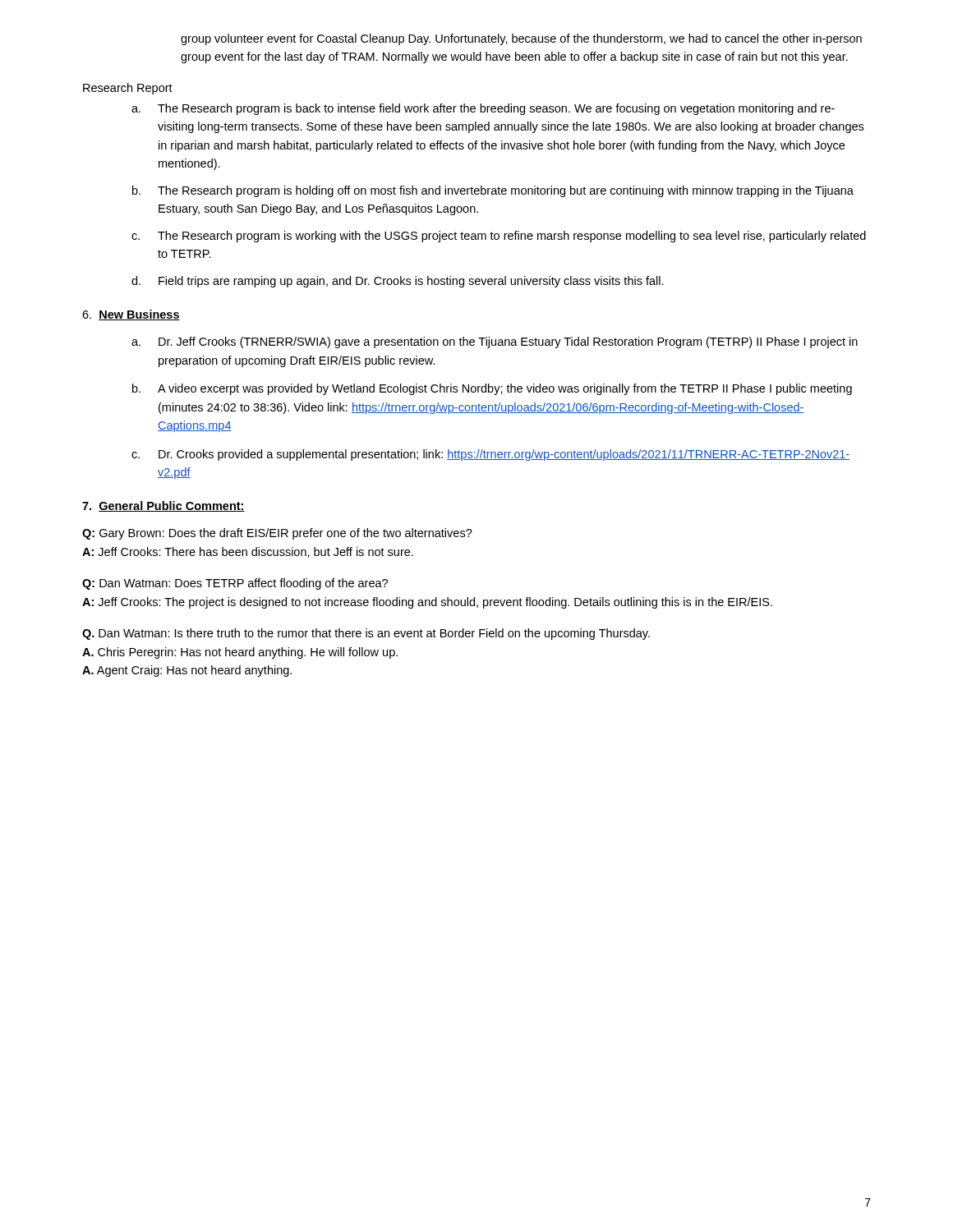Where is the passage that starts "c. Dr. Crooks provided a supplemental presentation;"?
953x1232 pixels.
[501, 463]
